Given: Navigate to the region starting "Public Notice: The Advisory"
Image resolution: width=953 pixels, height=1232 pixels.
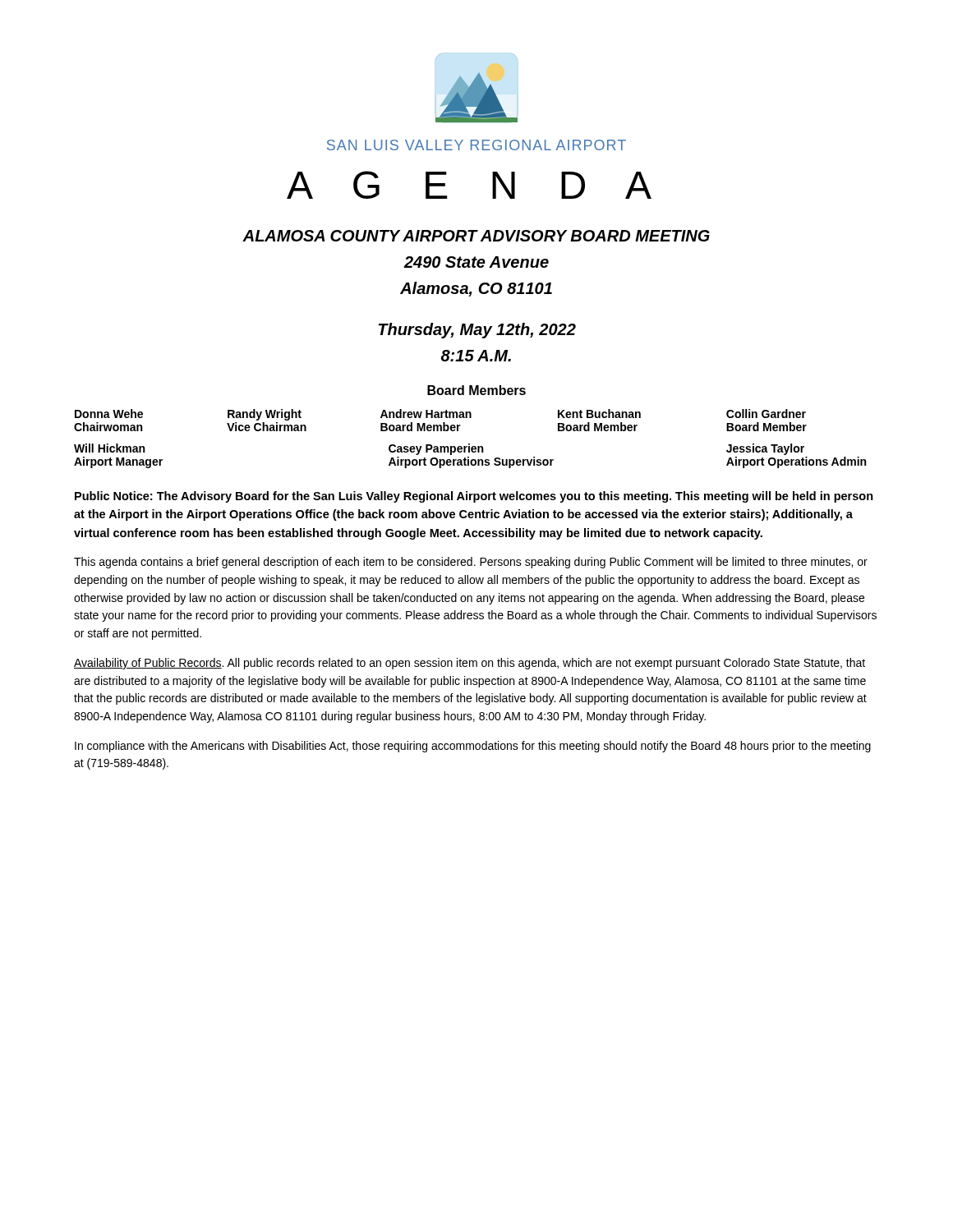Looking at the screenshot, I should tap(474, 515).
